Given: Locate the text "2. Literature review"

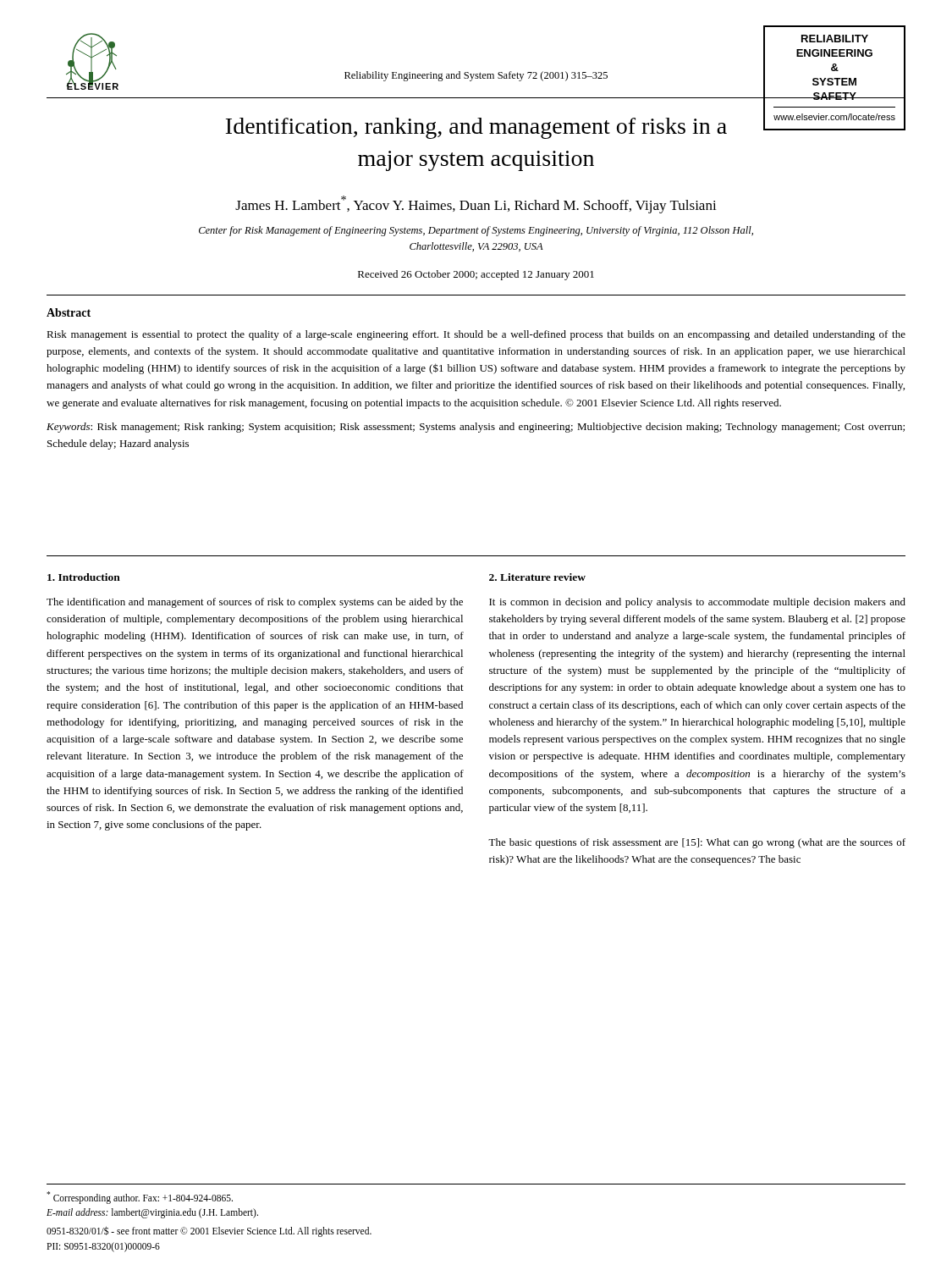Looking at the screenshot, I should [x=537, y=577].
